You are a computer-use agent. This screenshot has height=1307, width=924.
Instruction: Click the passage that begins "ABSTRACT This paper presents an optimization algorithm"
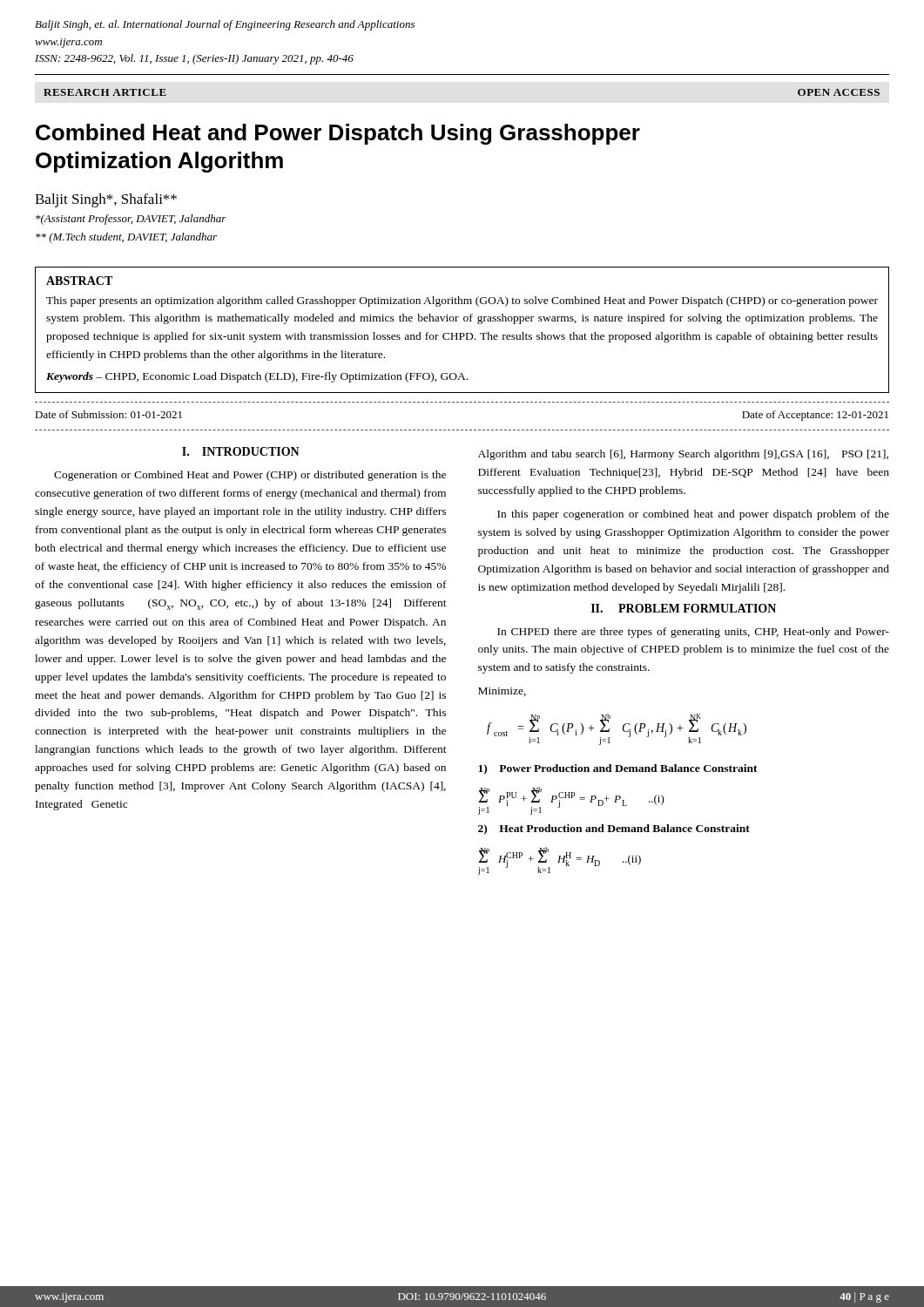[462, 329]
